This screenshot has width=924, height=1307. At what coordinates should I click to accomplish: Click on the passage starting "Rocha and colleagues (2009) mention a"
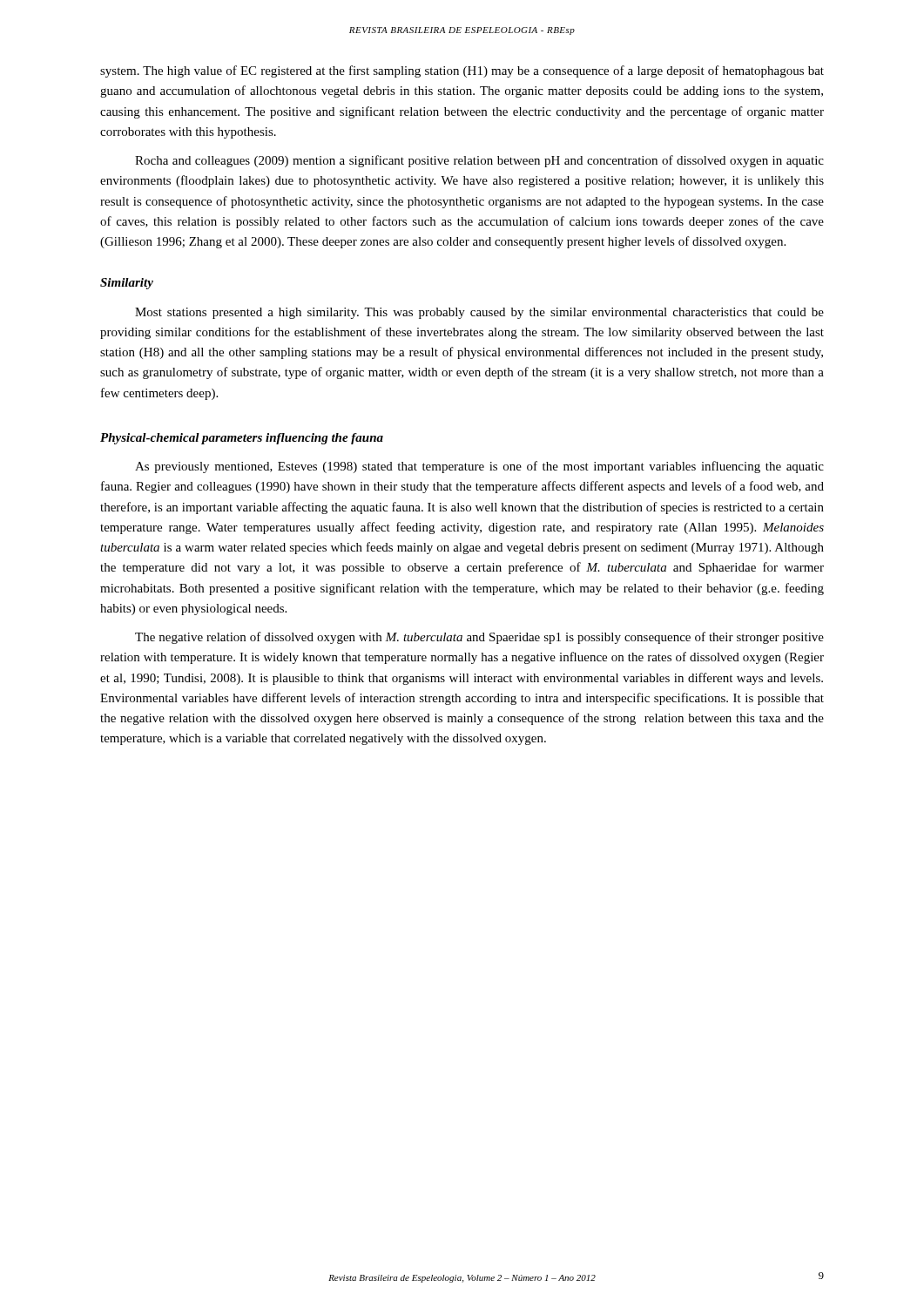click(x=462, y=201)
